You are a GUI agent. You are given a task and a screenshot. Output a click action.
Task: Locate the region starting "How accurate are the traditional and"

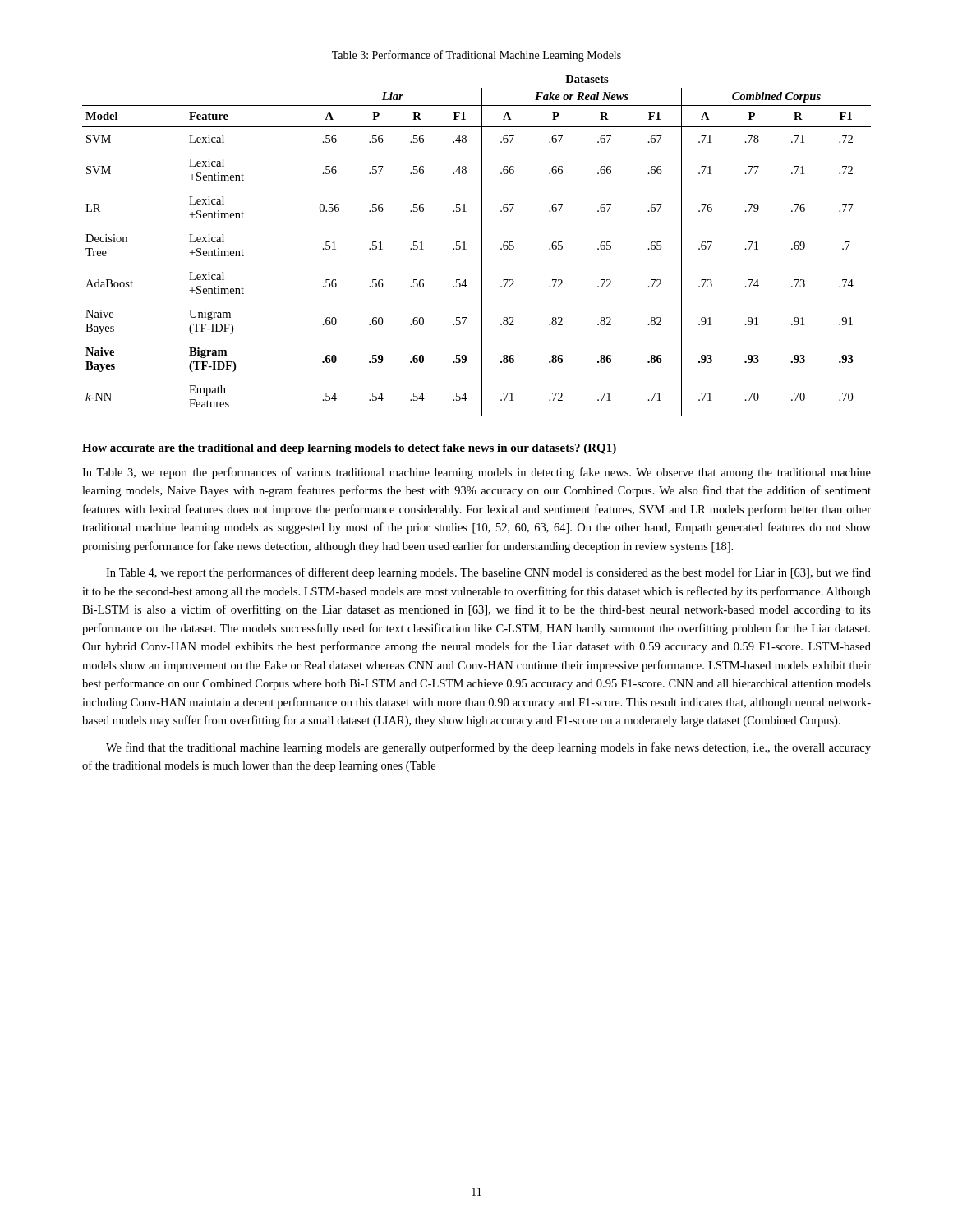click(349, 448)
